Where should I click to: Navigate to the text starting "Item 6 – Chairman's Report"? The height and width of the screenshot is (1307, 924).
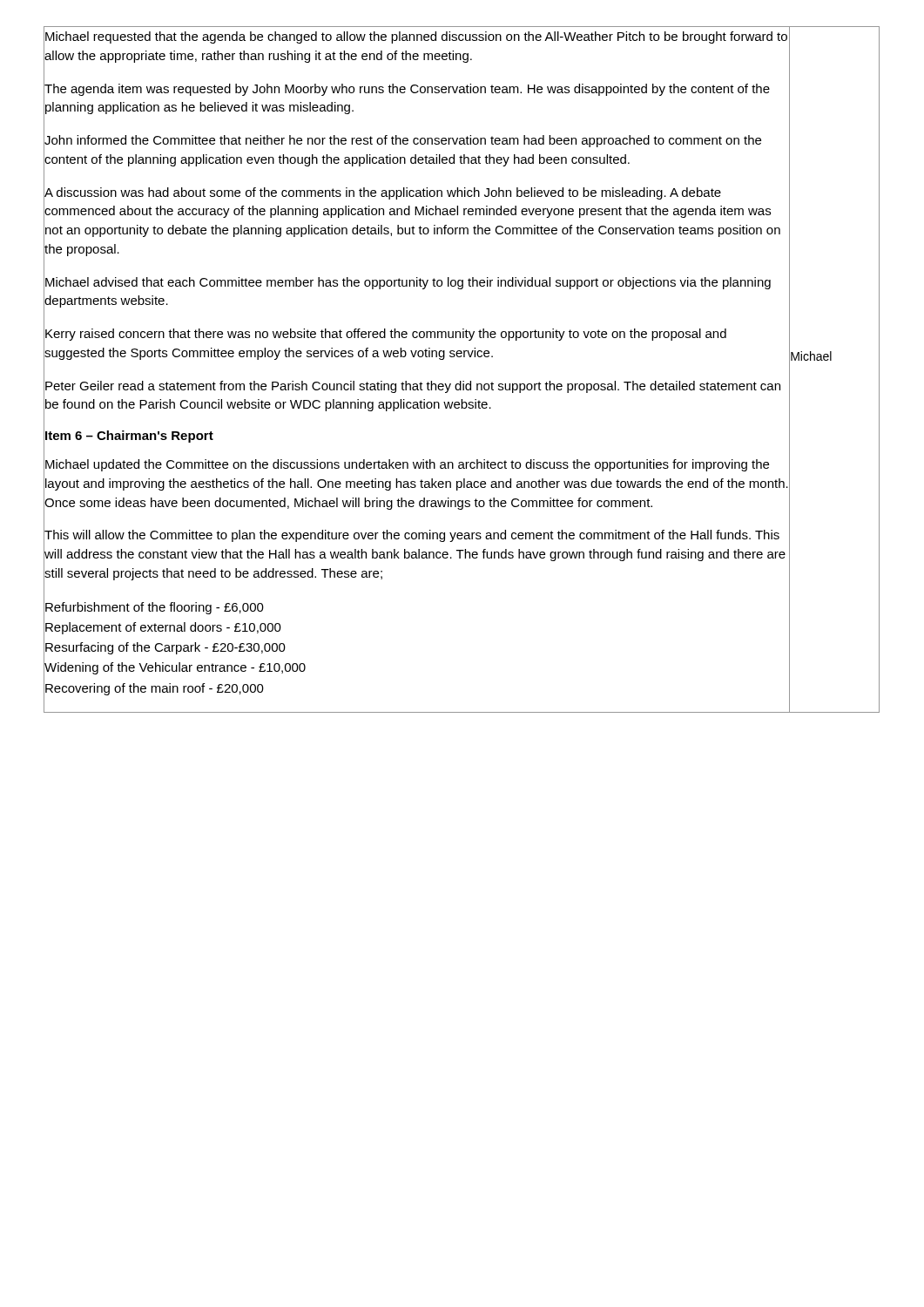click(129, 435)
